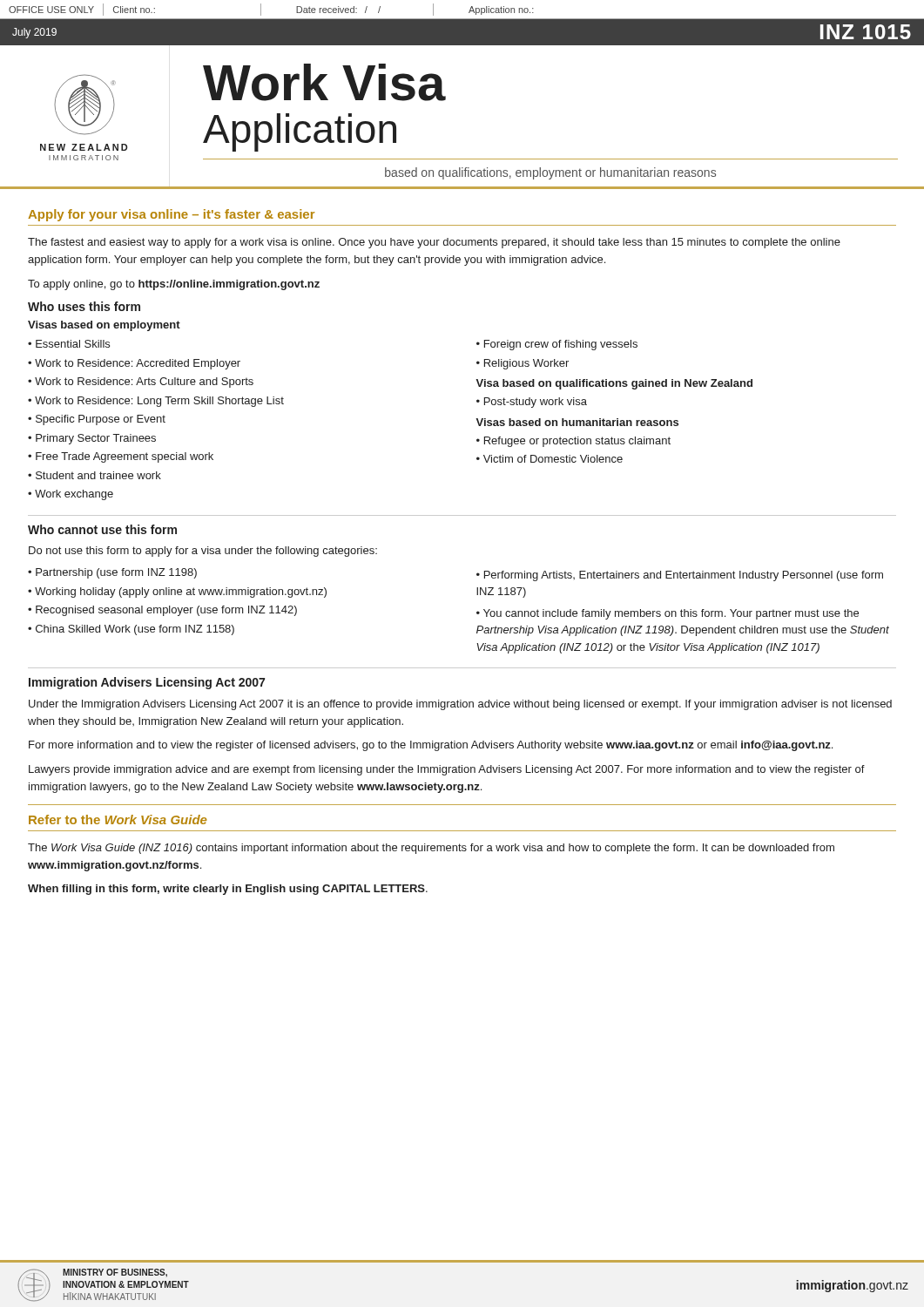Find the section header with the text "Who cannot use this form"
The height and width of the screenshot is (1307, 924).
pos(103,529)
